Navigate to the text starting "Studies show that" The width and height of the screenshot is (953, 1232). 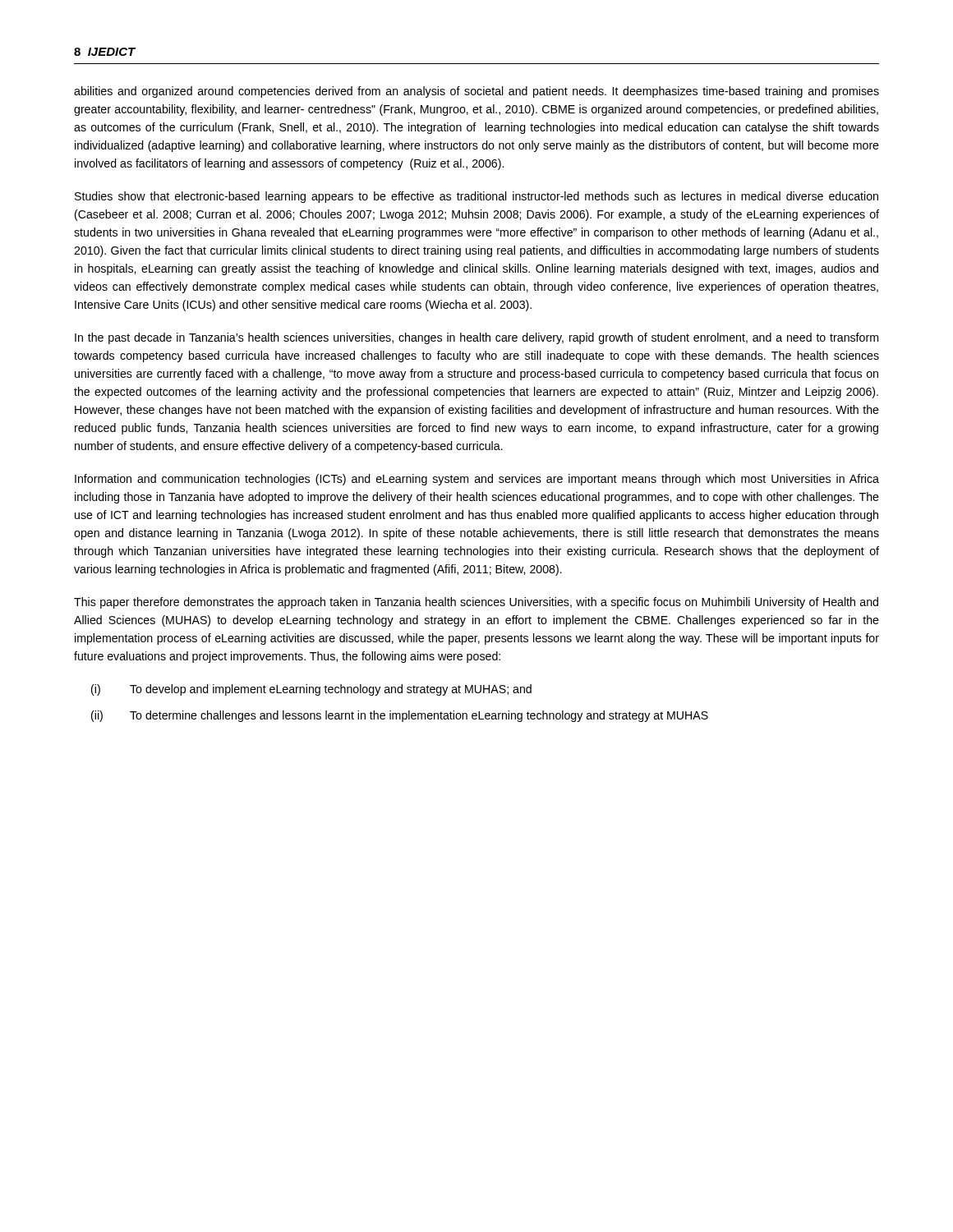(476, 251)
